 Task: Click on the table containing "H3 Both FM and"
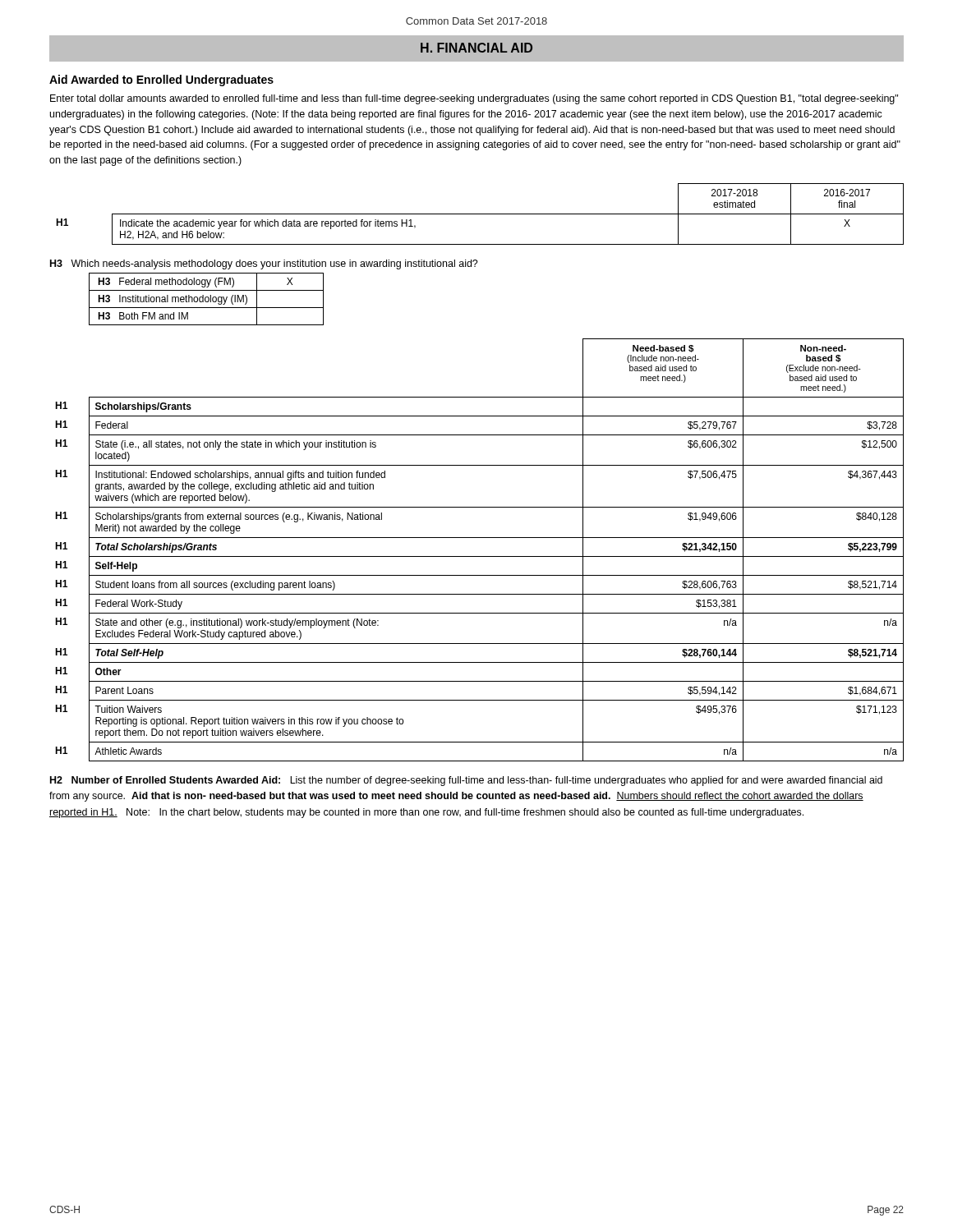476,299
